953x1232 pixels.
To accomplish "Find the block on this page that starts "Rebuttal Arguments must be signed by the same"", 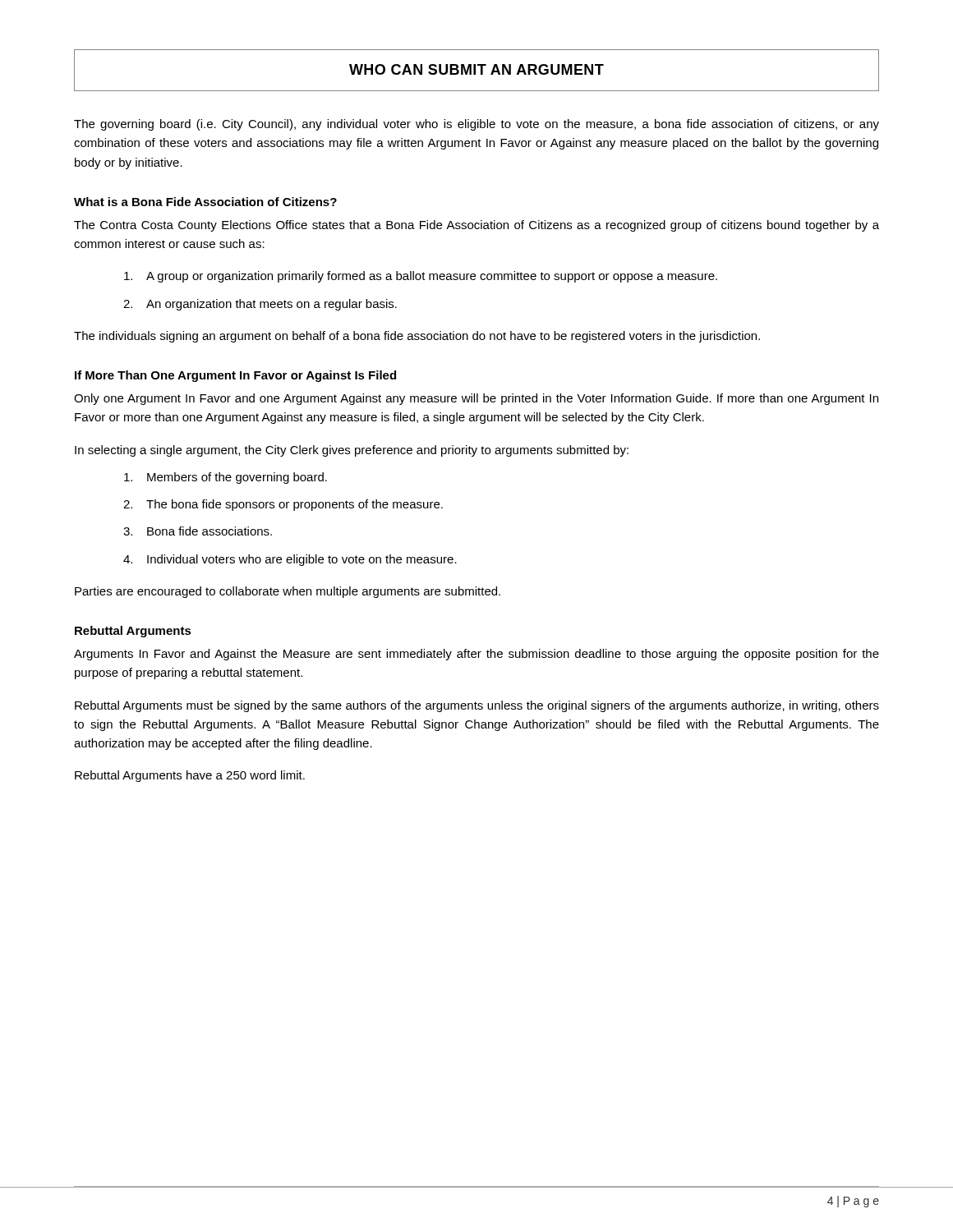I will tap(476, 724).
